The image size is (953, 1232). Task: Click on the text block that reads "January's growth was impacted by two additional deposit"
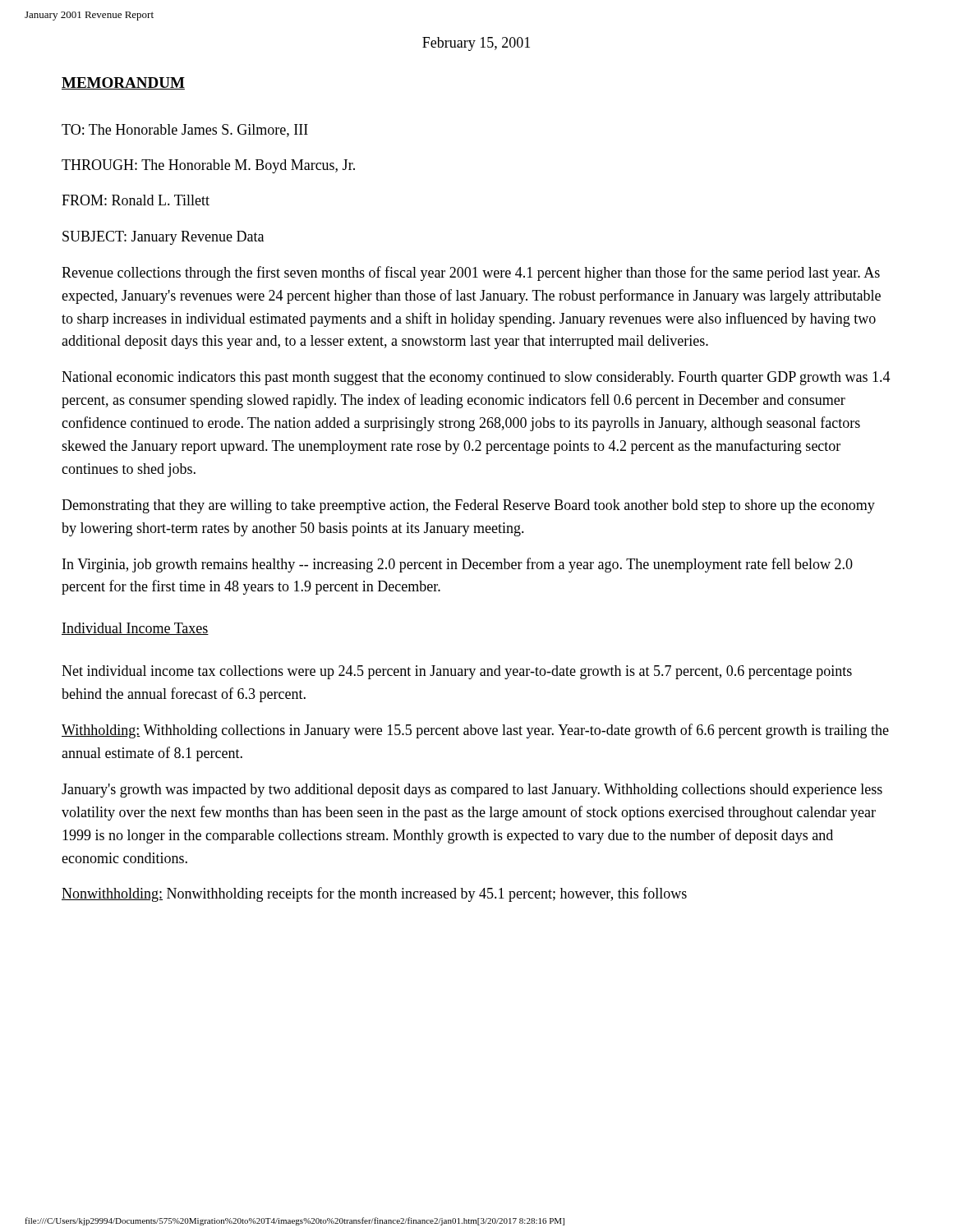pos(472,824)
